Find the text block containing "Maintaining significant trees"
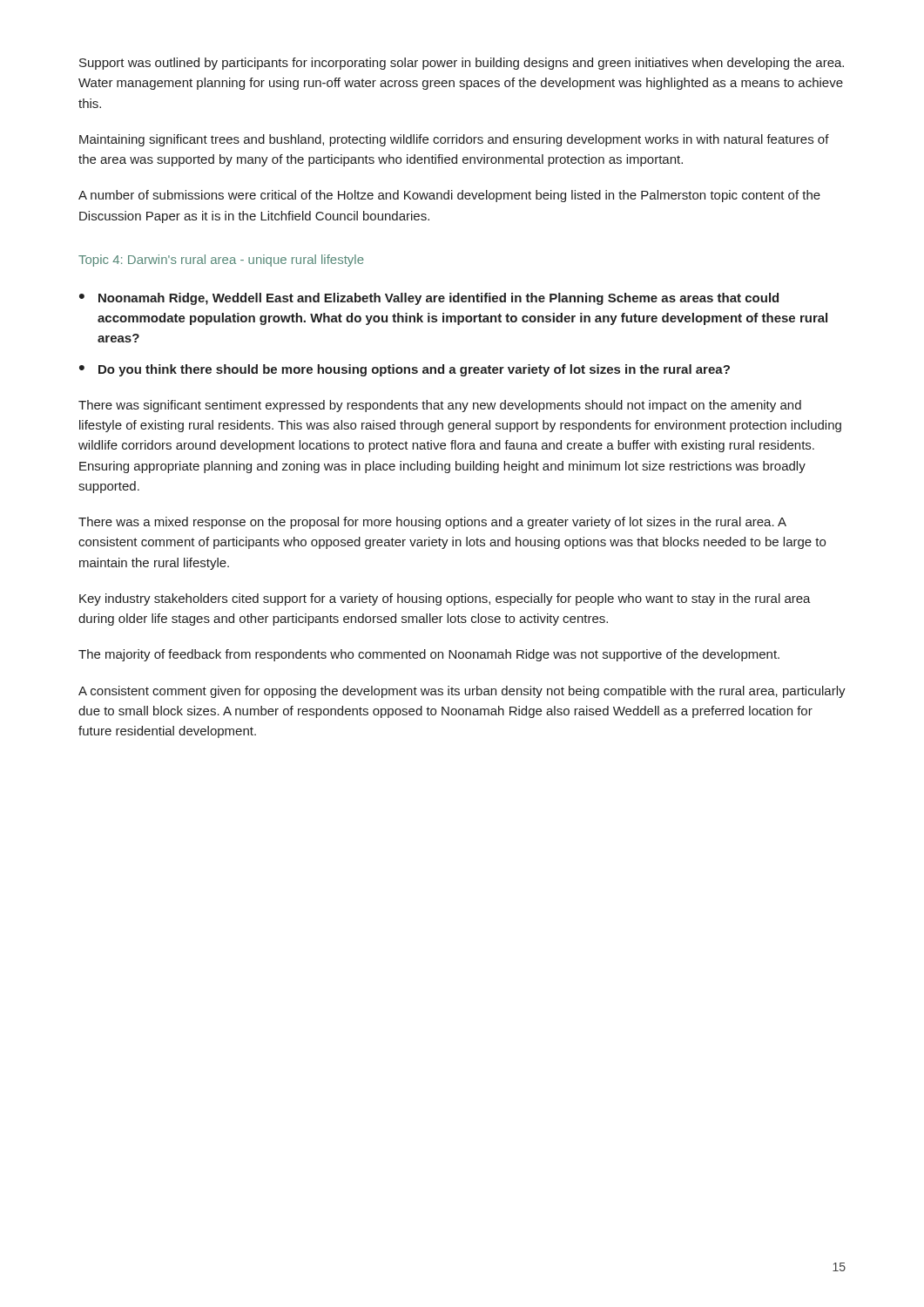Screen dimensions: 1307x924 (453, 149)
